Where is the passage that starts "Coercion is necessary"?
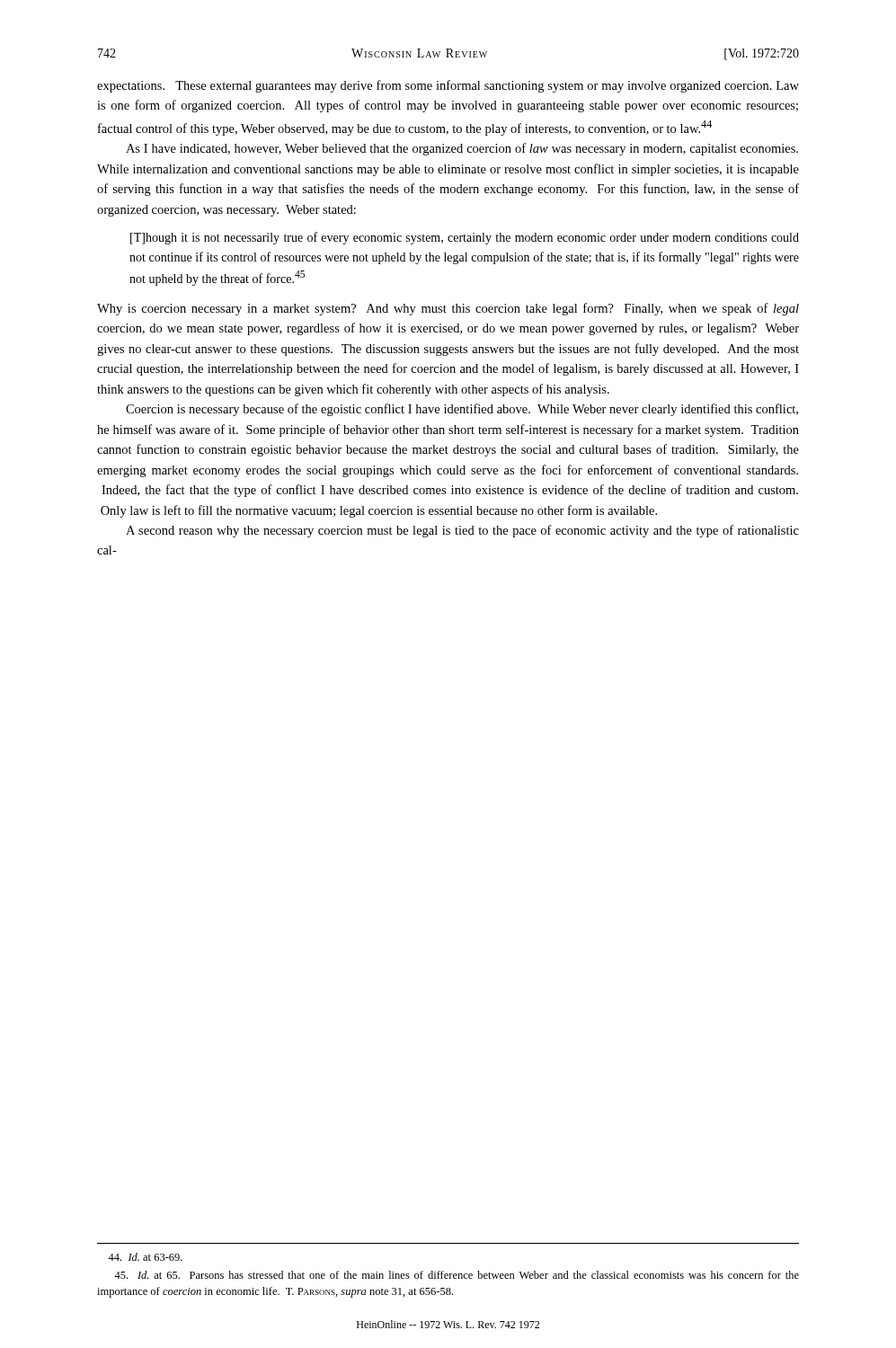896x1348 pixels. click(448, 460)
